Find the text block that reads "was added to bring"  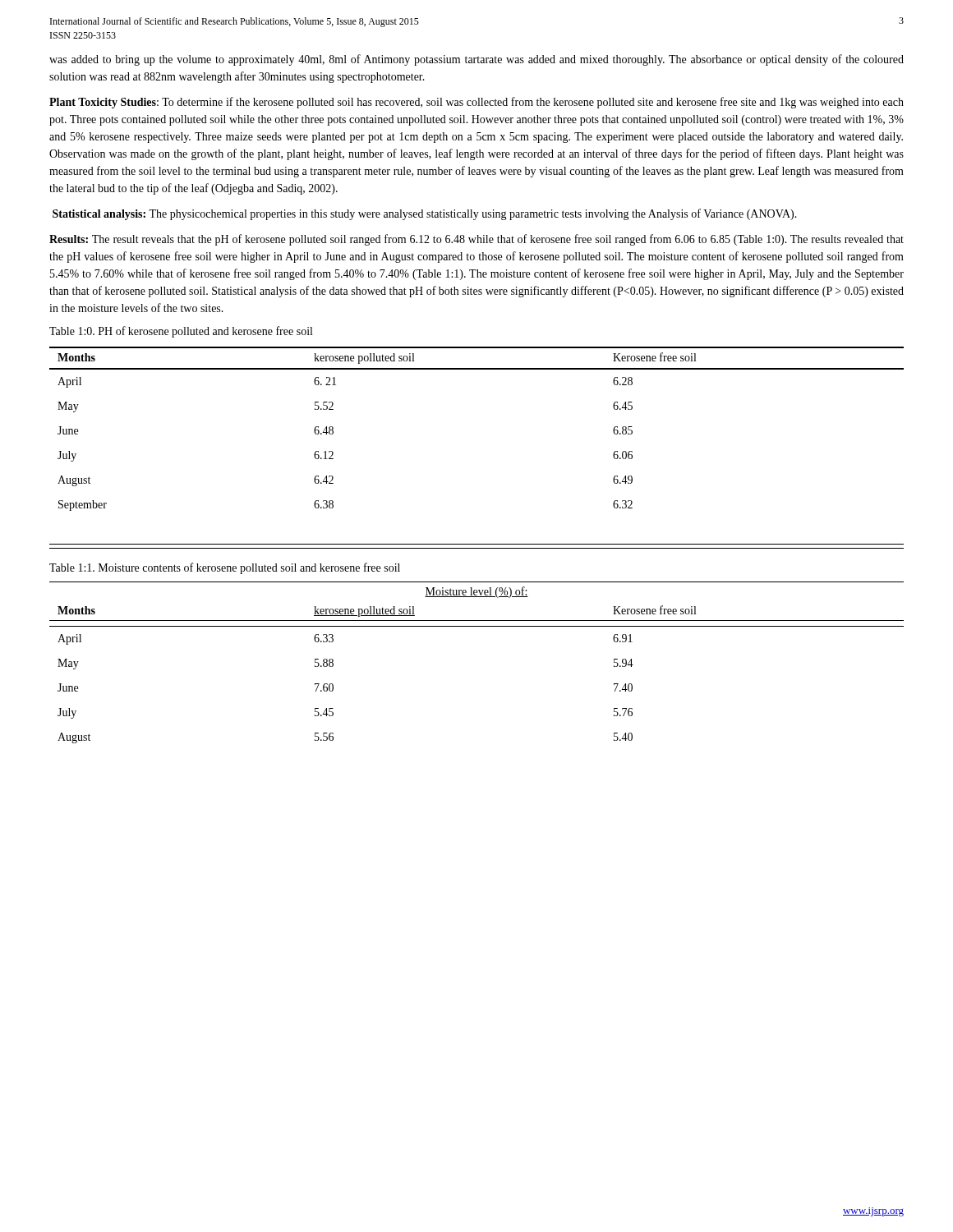tap(476, 68)
